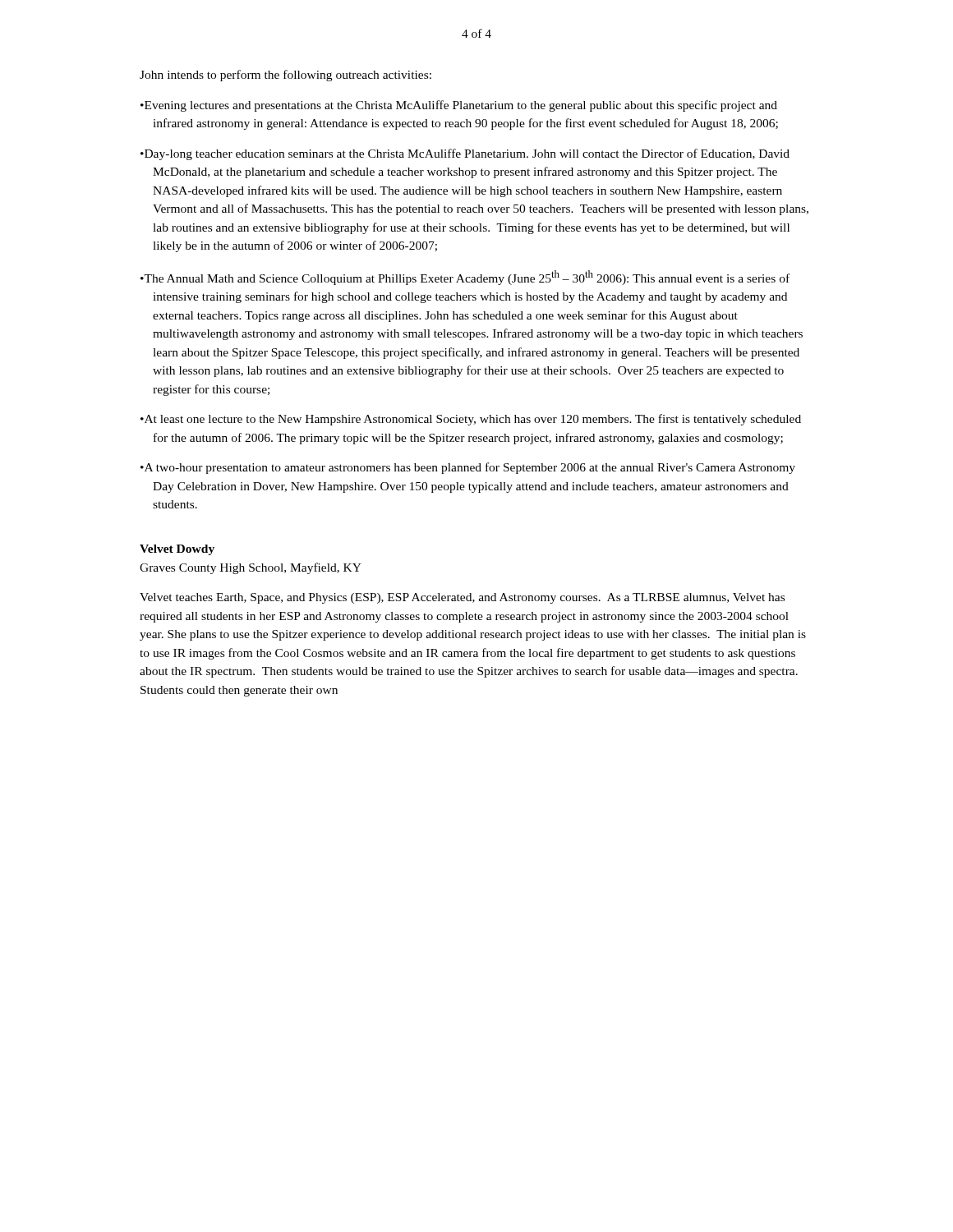Point to the block beginning "Graves County High School,"
The height and width of the screenshot is (1232, 953).
(251, 567)
